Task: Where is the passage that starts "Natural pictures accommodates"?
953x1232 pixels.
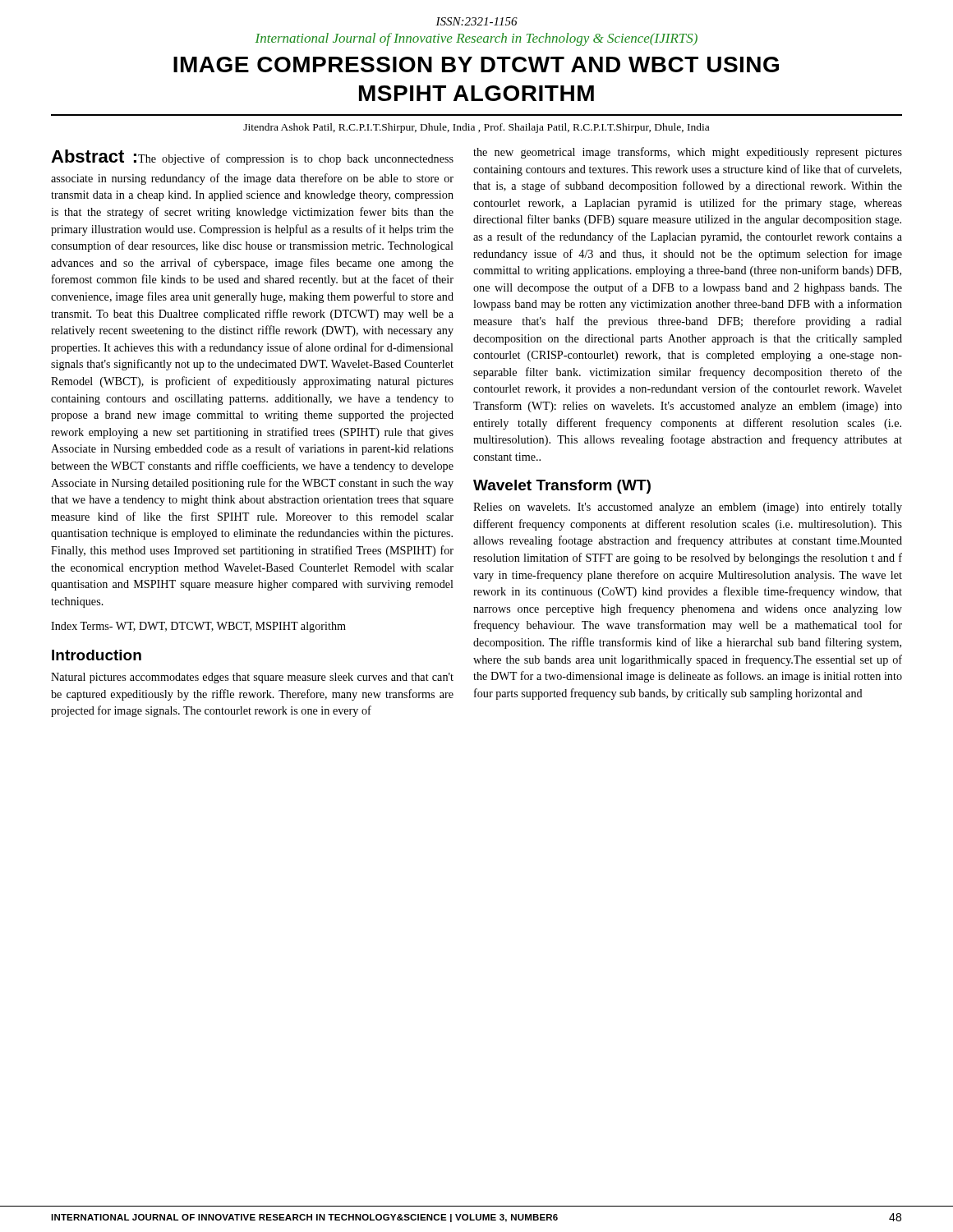Action: pyautogui.click(x=252, y=694)
